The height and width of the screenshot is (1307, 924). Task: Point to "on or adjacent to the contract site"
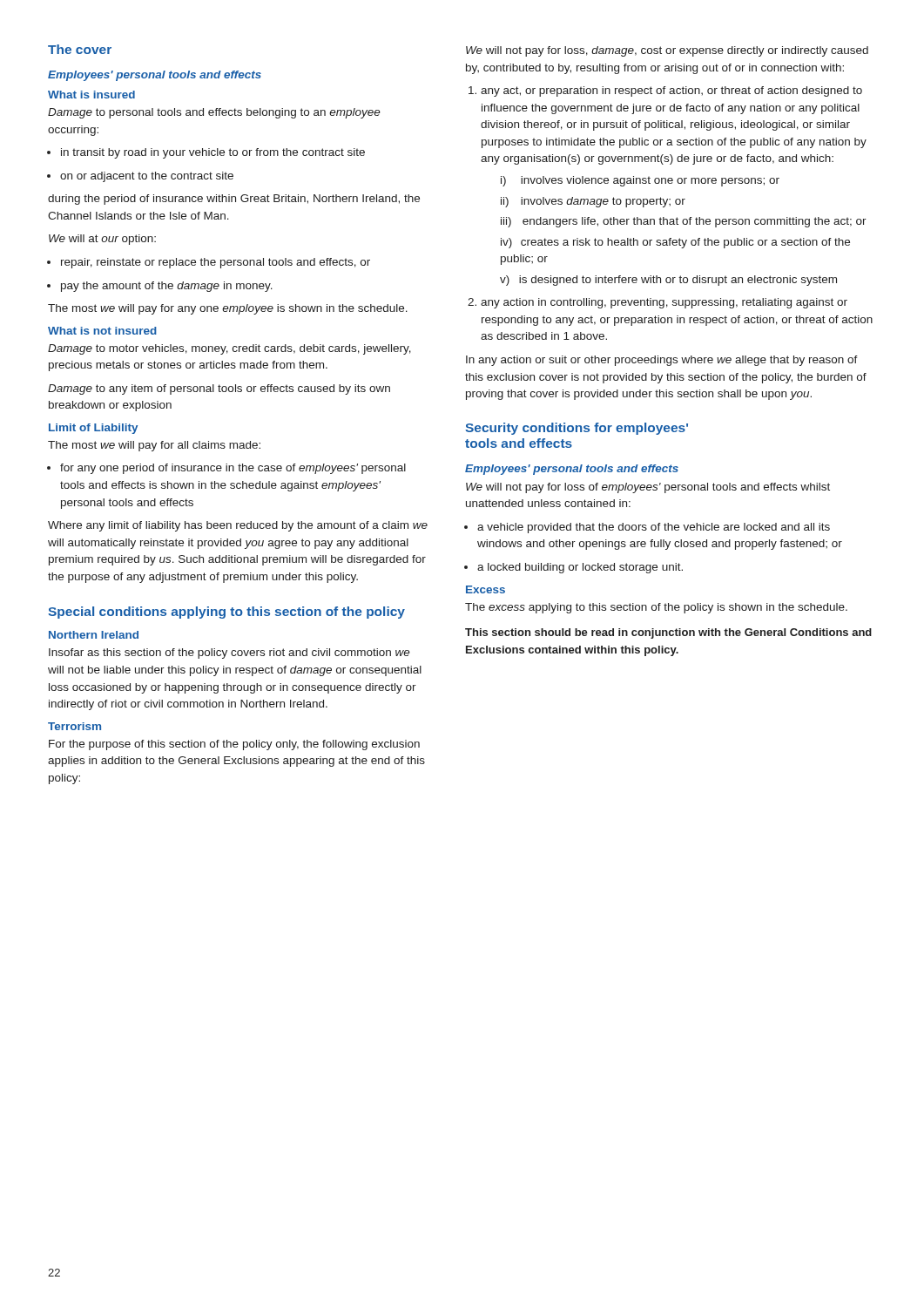point(244,176)
